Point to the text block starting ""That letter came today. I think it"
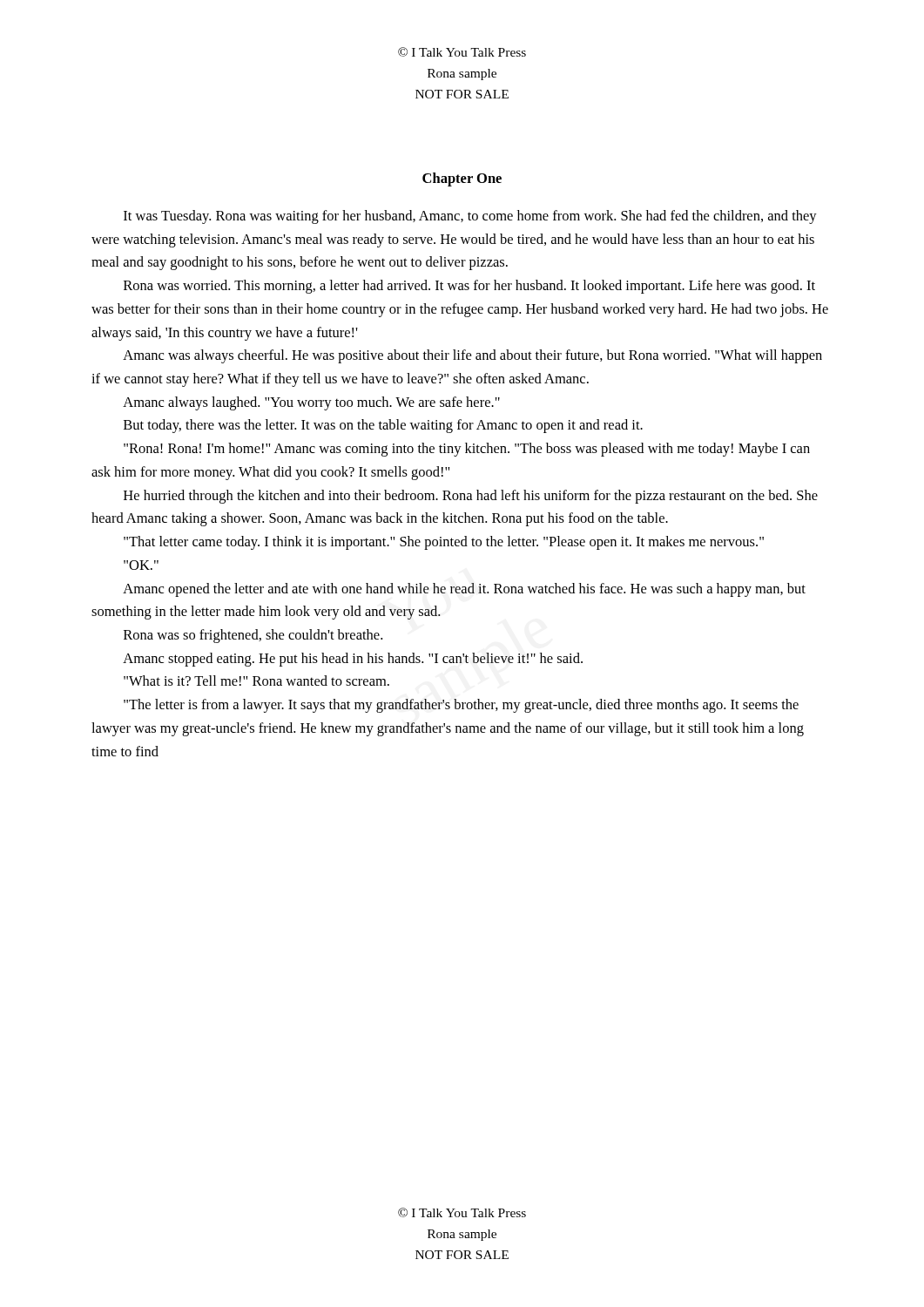Image resolution: width=924 pixels, height=1307 pixels. 444,542
